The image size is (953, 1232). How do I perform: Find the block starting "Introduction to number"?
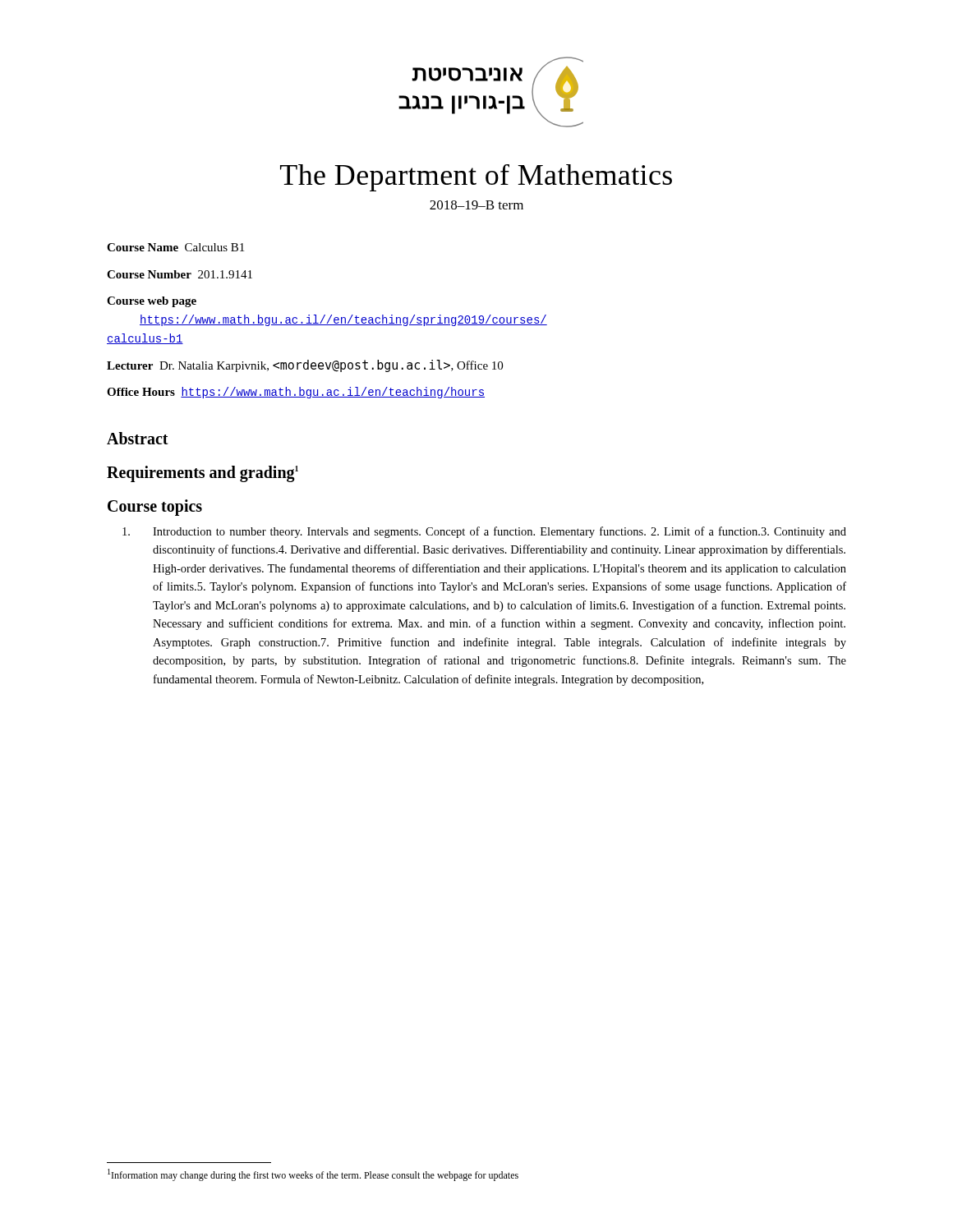click(476, 605)
